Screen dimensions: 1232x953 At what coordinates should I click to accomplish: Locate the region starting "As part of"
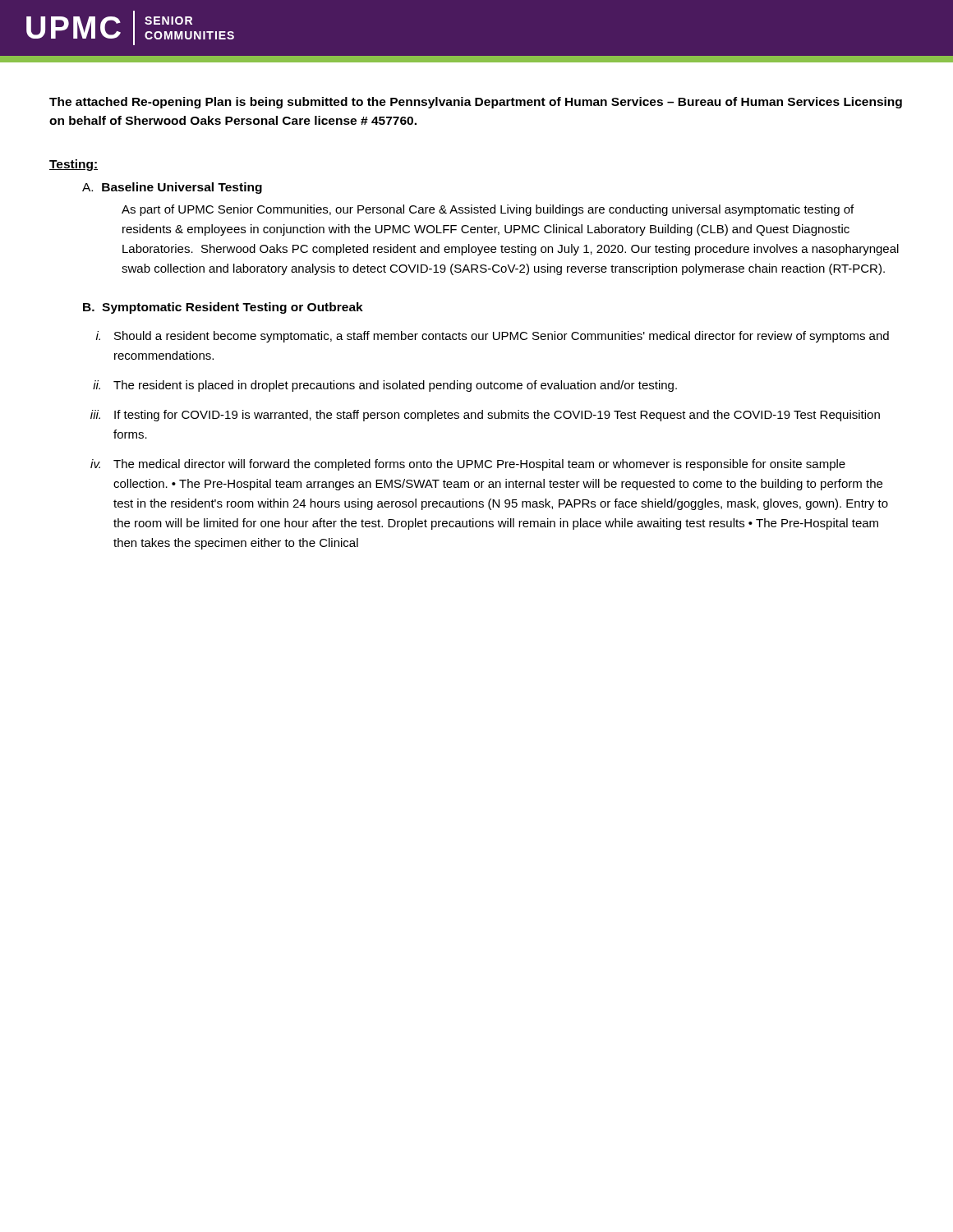510,238
